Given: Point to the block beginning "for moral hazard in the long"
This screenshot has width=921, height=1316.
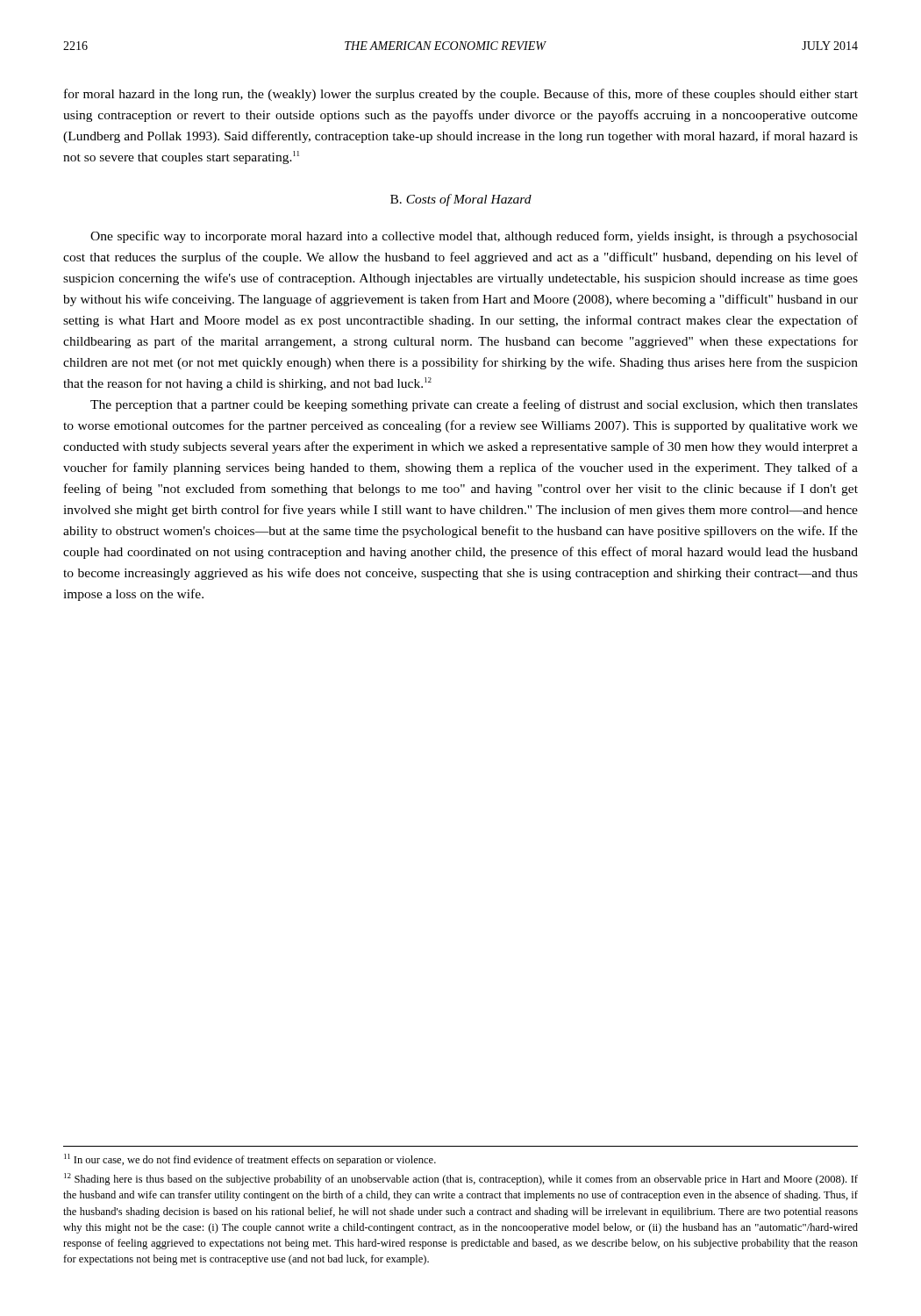Looking at the screenshot, I should [460, 125].
